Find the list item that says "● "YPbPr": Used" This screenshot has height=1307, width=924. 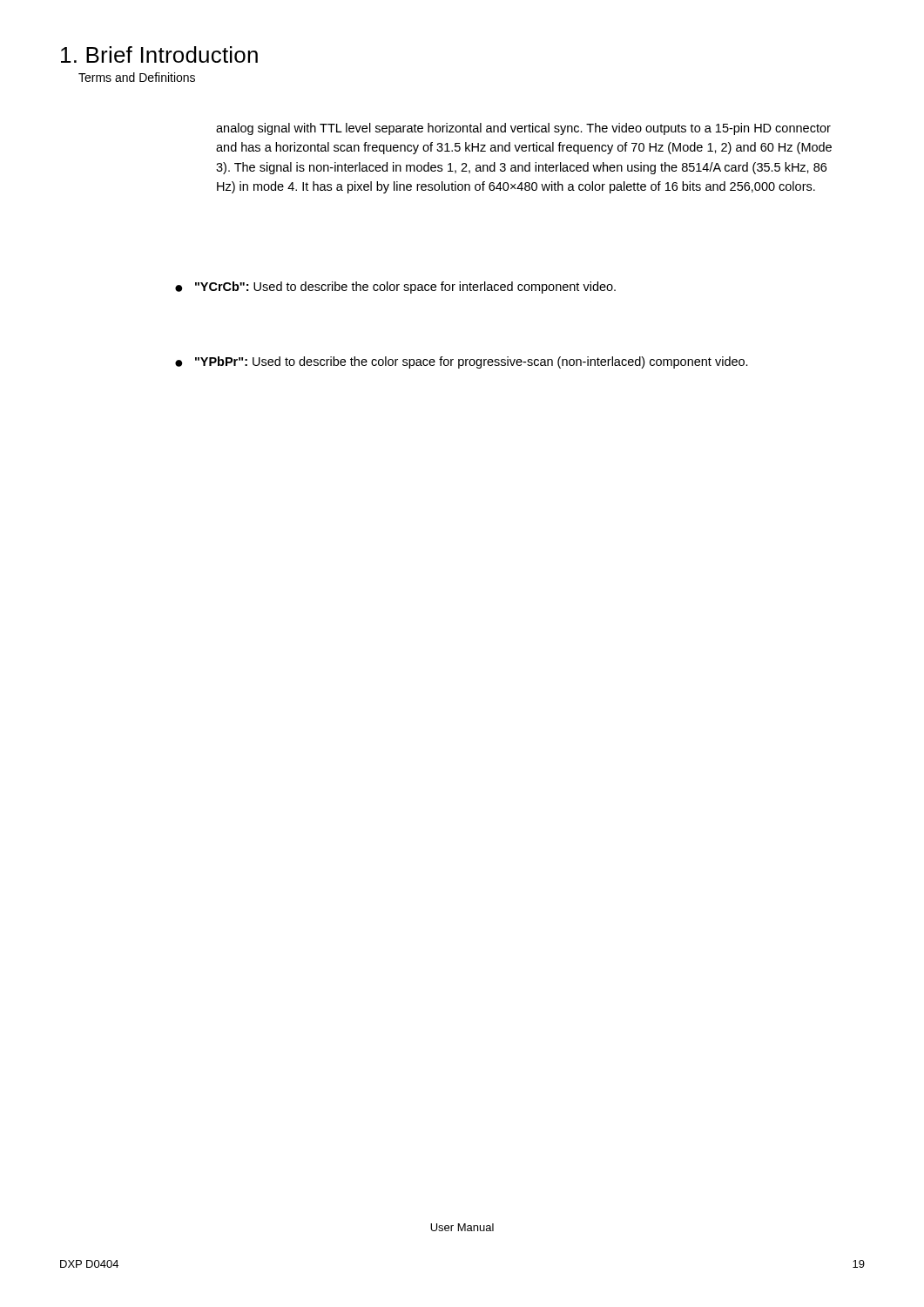pos(510,364)
